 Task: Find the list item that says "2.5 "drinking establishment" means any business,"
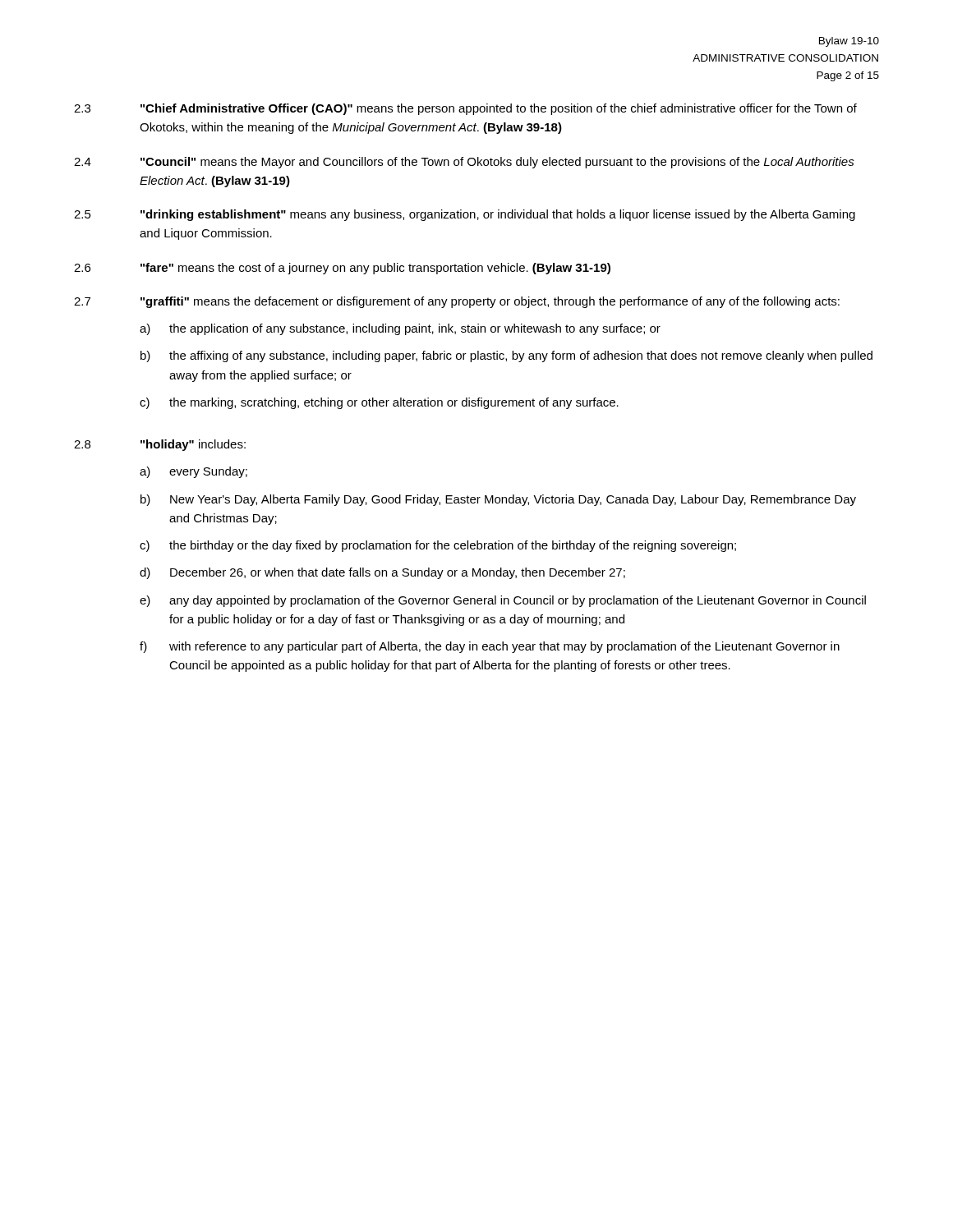pyautogui.click(x=476, y=224)
